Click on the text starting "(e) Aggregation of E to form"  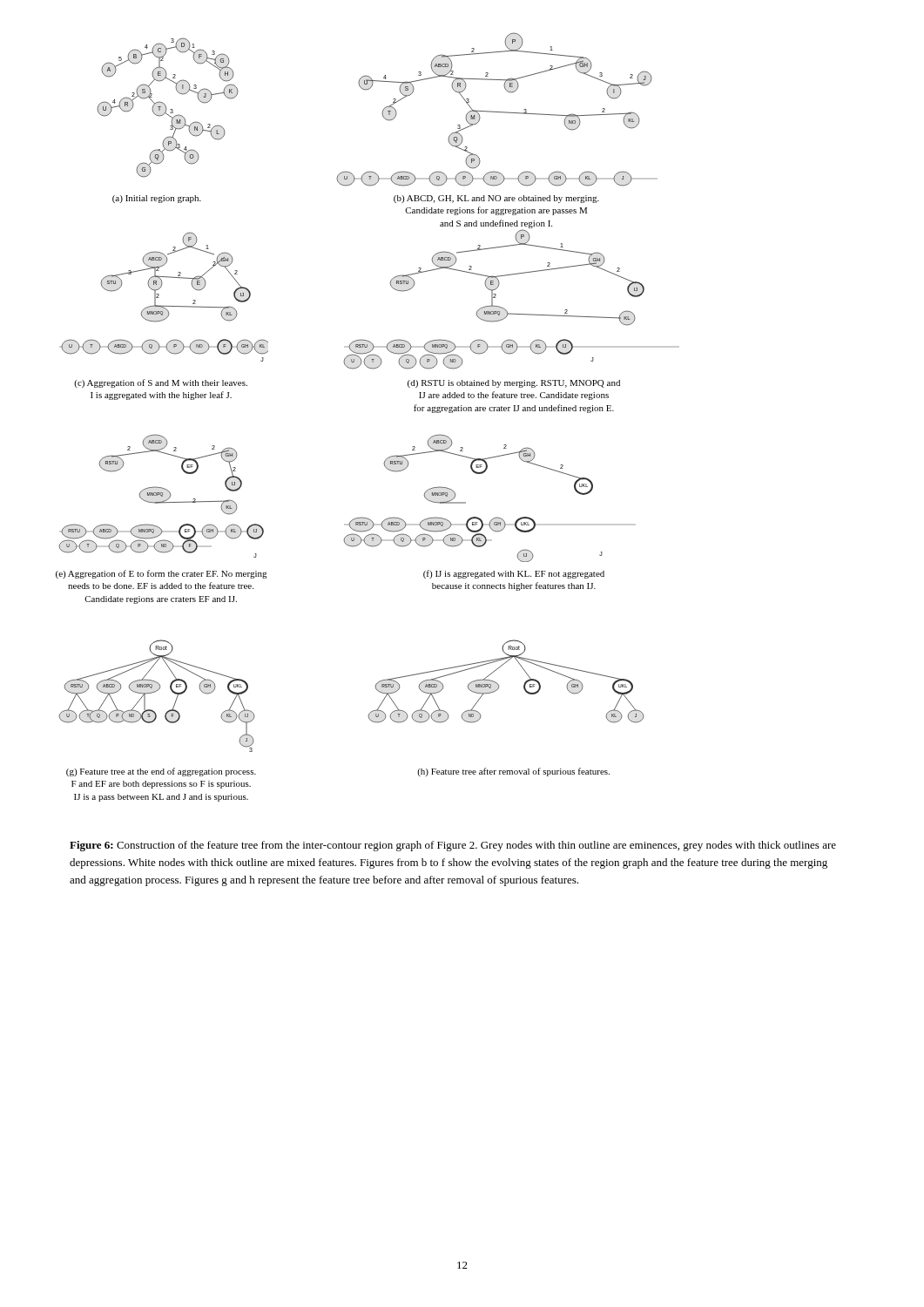click(x=161, y=586)
